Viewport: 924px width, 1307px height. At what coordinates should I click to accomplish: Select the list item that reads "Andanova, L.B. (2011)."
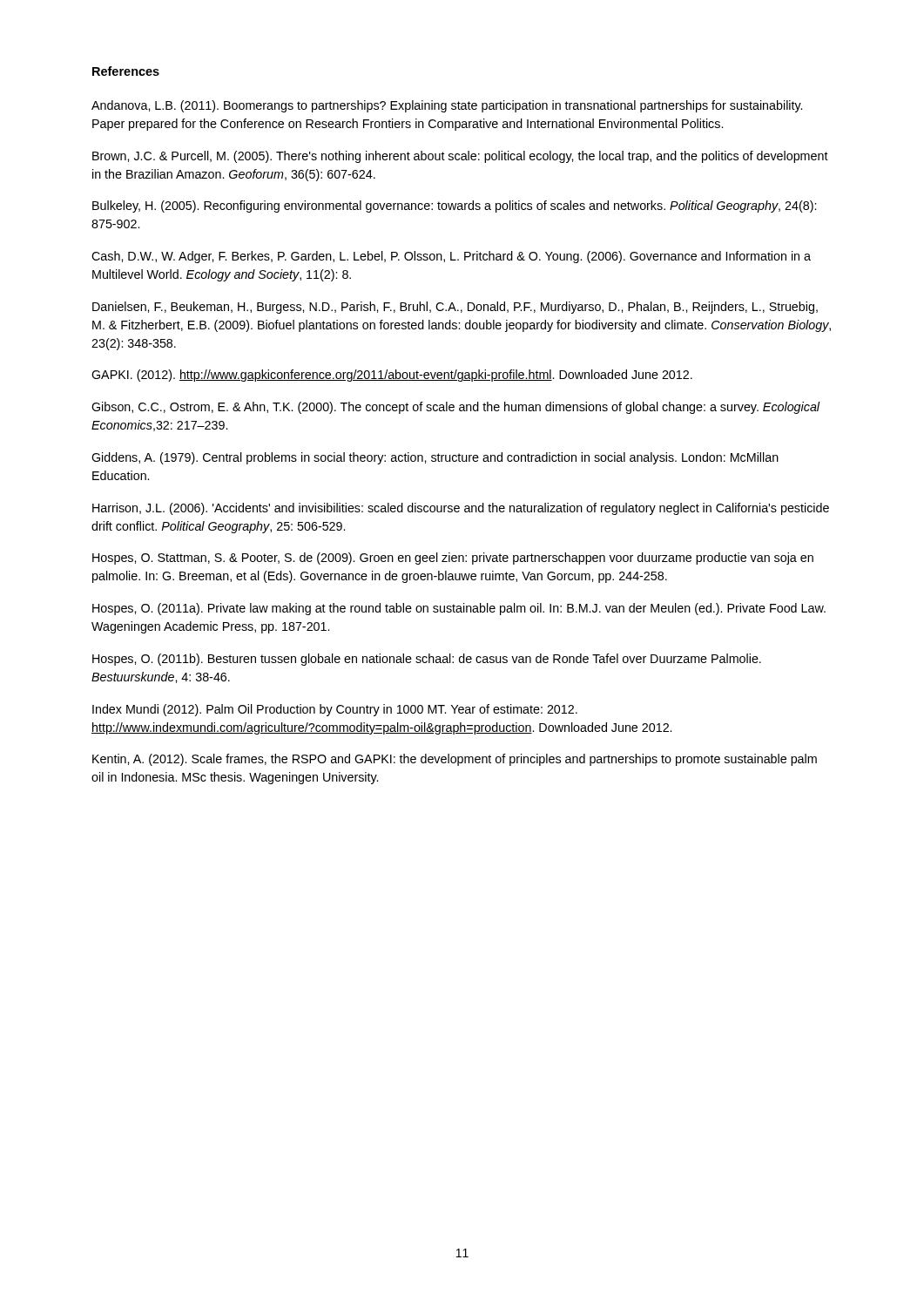click(x=447, y=114)
